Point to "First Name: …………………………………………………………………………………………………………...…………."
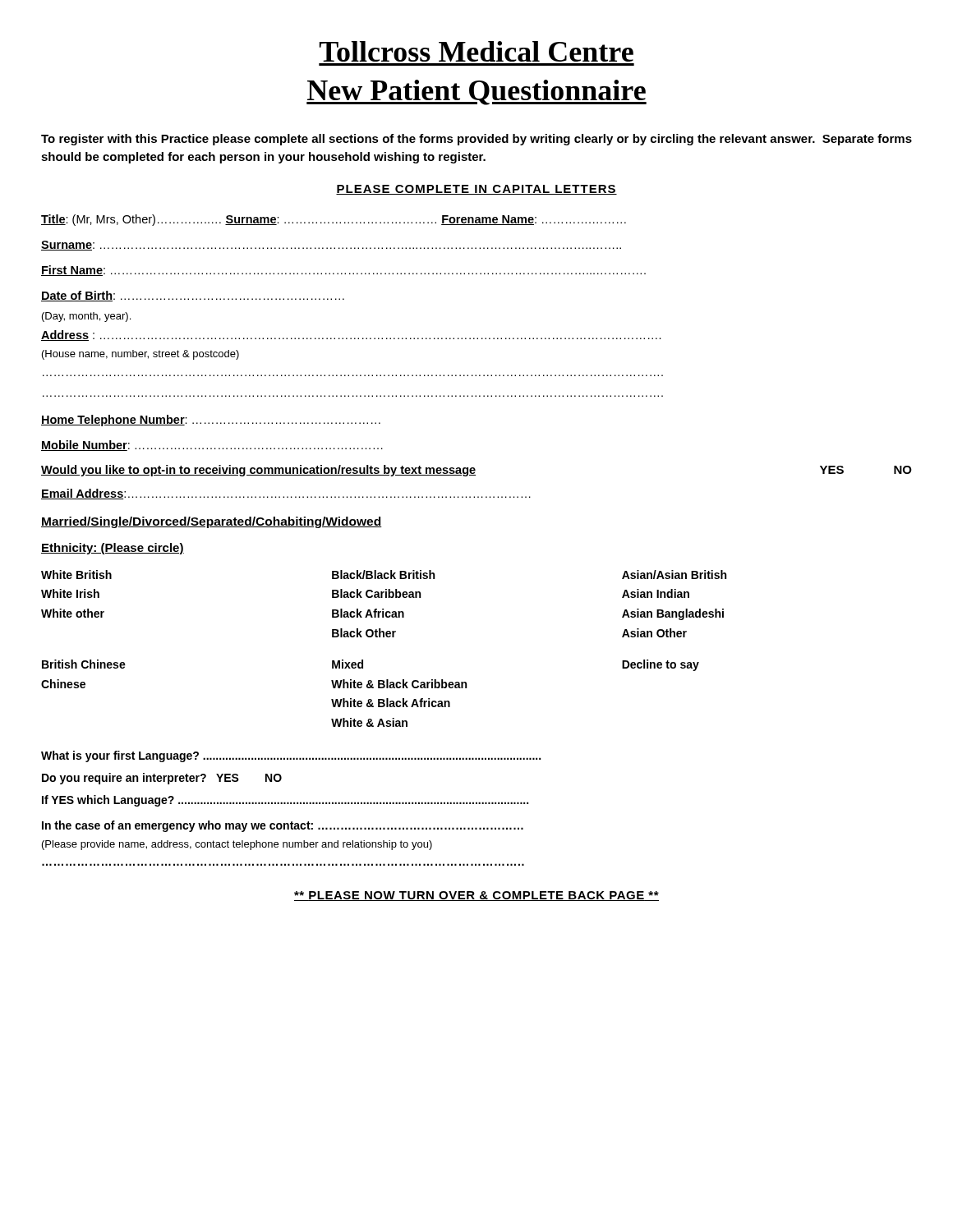This screenshot has width=953, height=1232. pos(344,270)
